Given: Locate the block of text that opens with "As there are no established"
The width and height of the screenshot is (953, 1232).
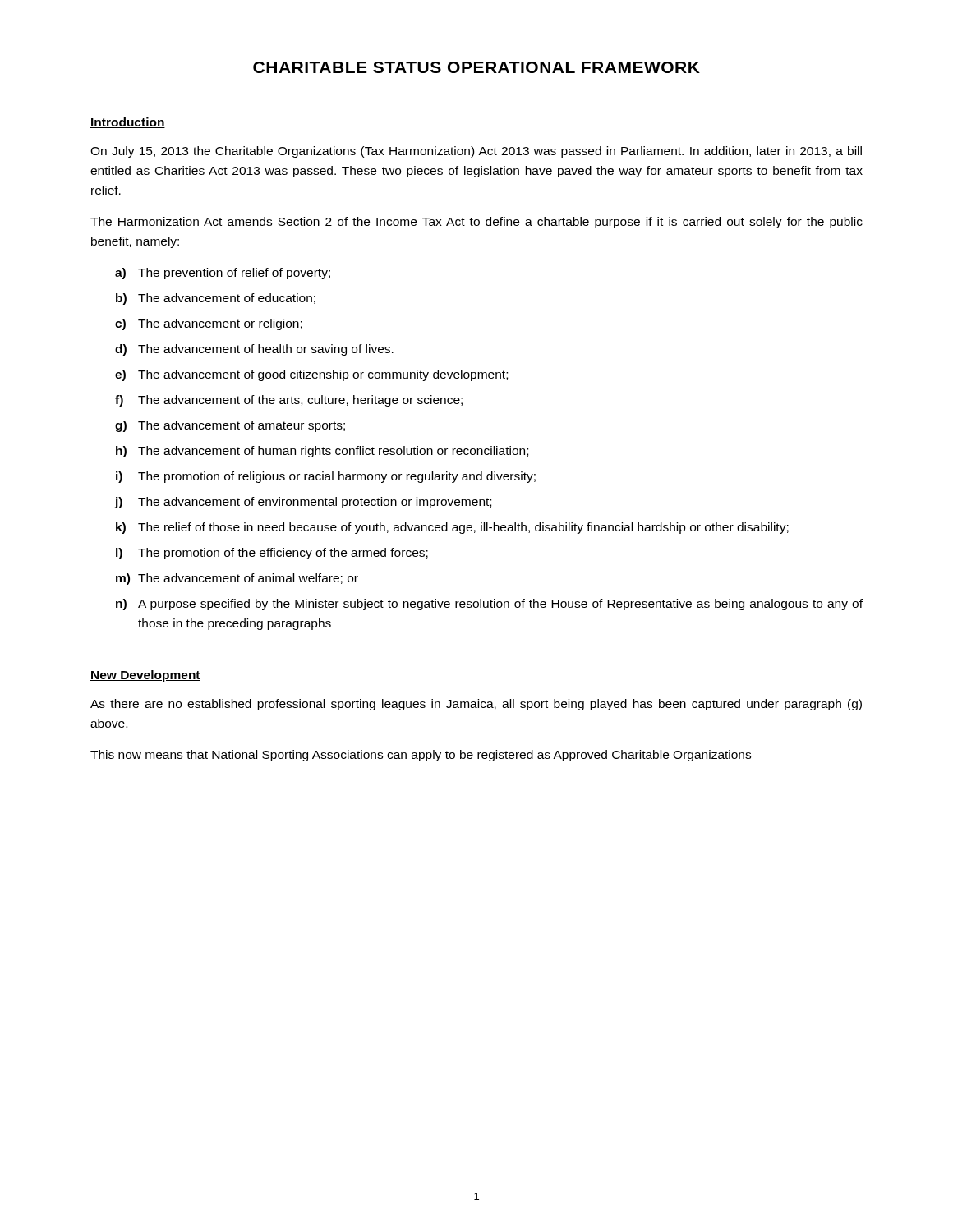Looking at the screenshot, I should (x=476, y=714).
